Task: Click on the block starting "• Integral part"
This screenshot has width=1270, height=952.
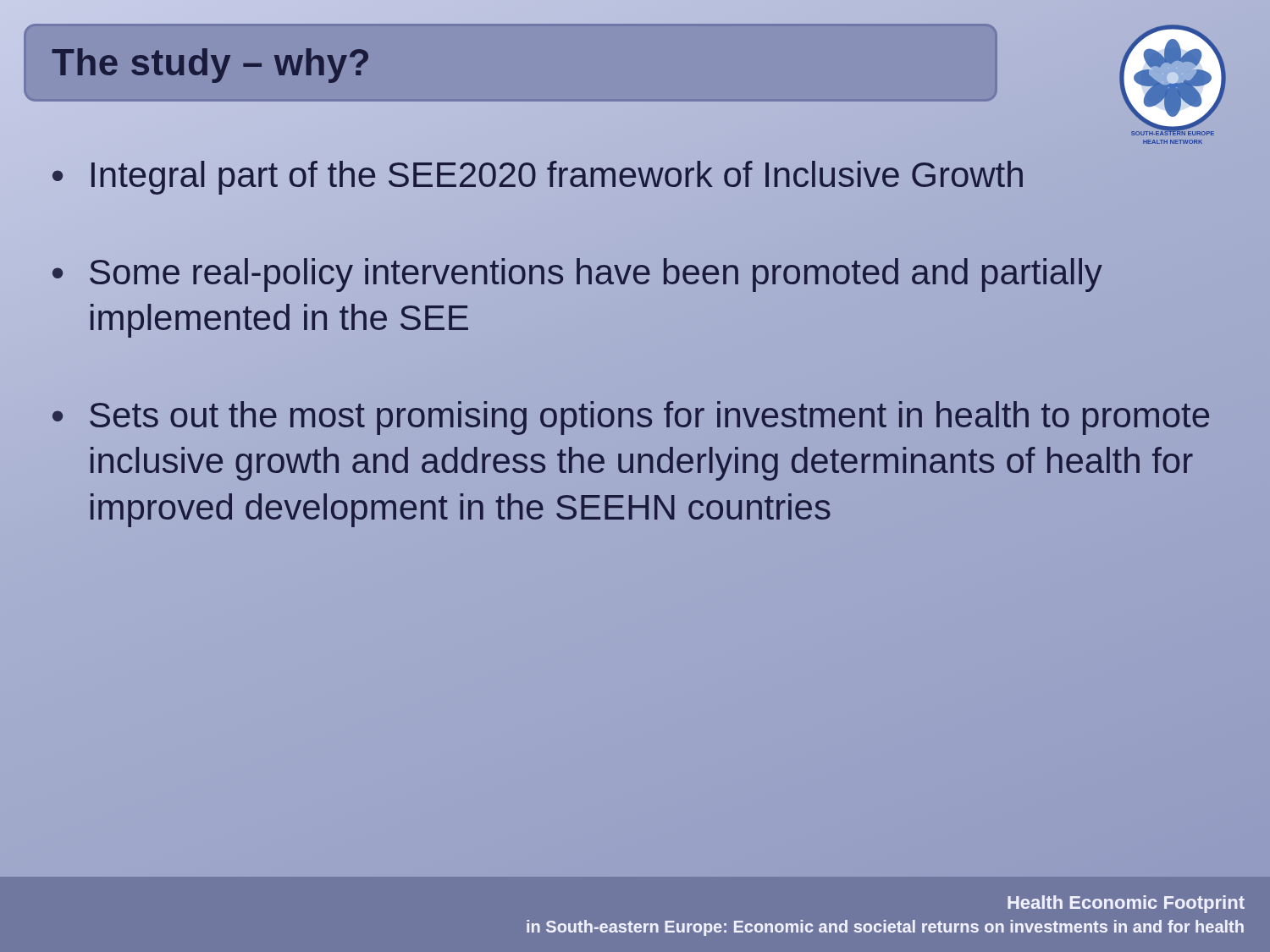Action: 538,175
